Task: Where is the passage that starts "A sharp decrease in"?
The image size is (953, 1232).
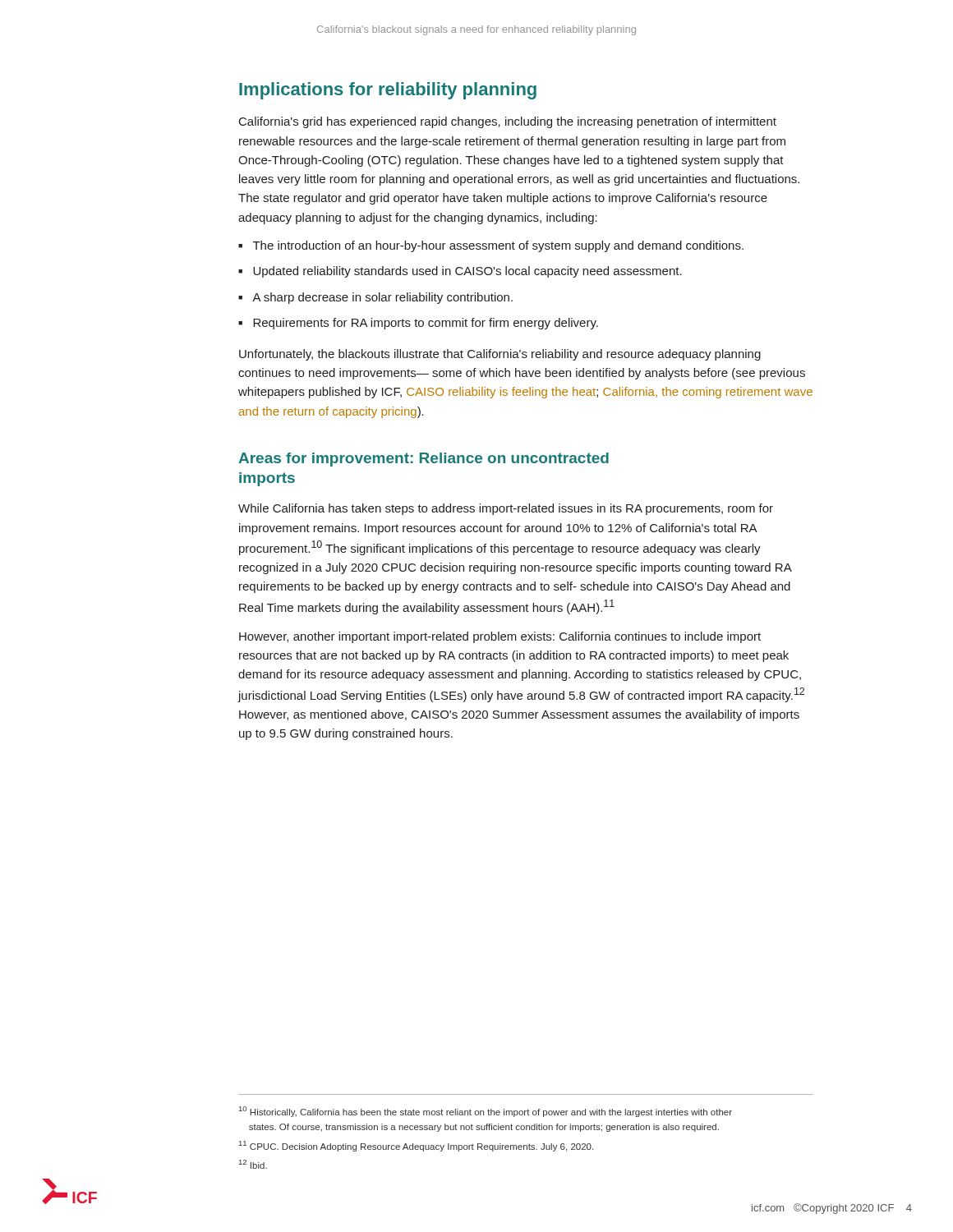Action: (383, 297)
